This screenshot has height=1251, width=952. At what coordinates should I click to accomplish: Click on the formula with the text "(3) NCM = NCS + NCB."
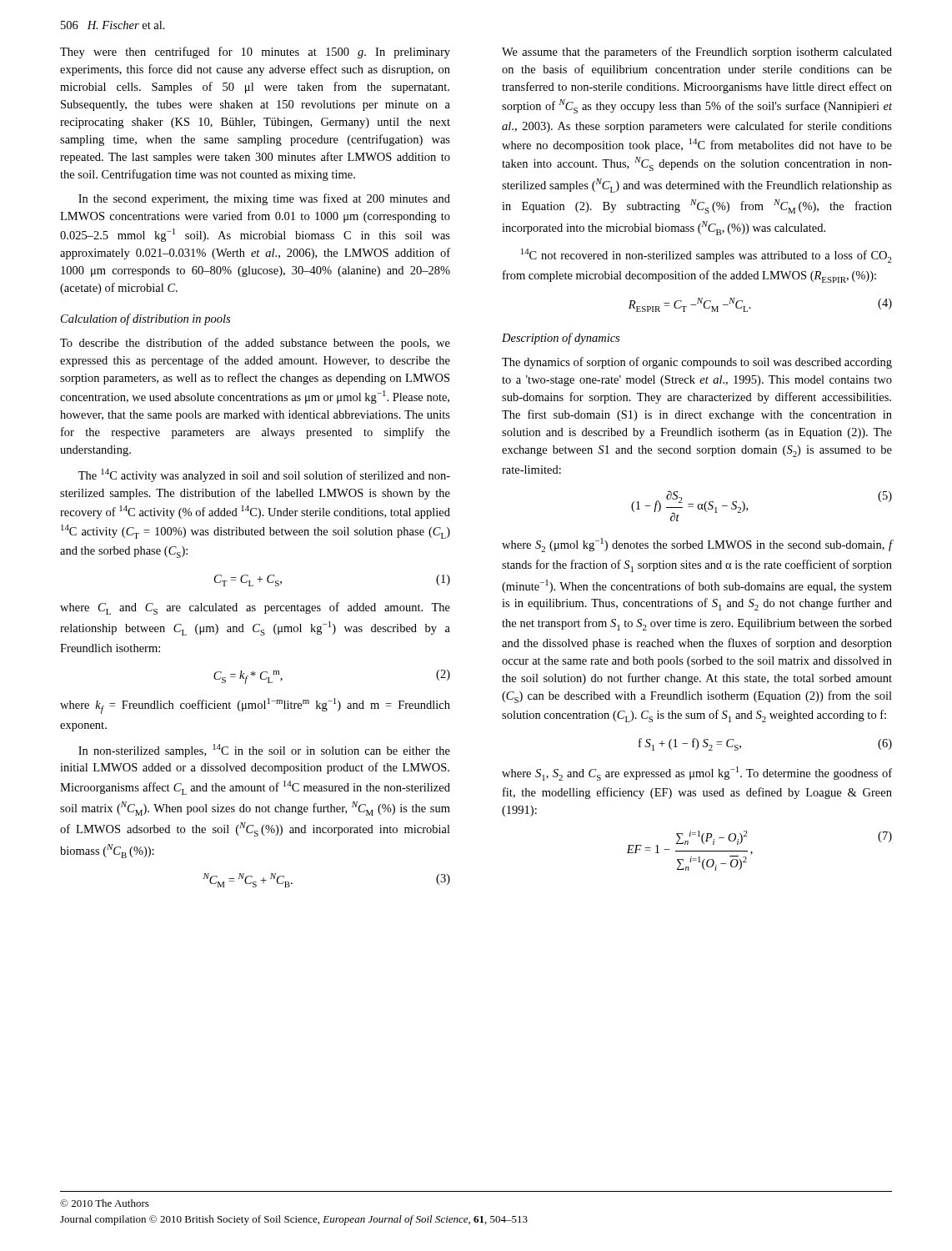point(246,879)
